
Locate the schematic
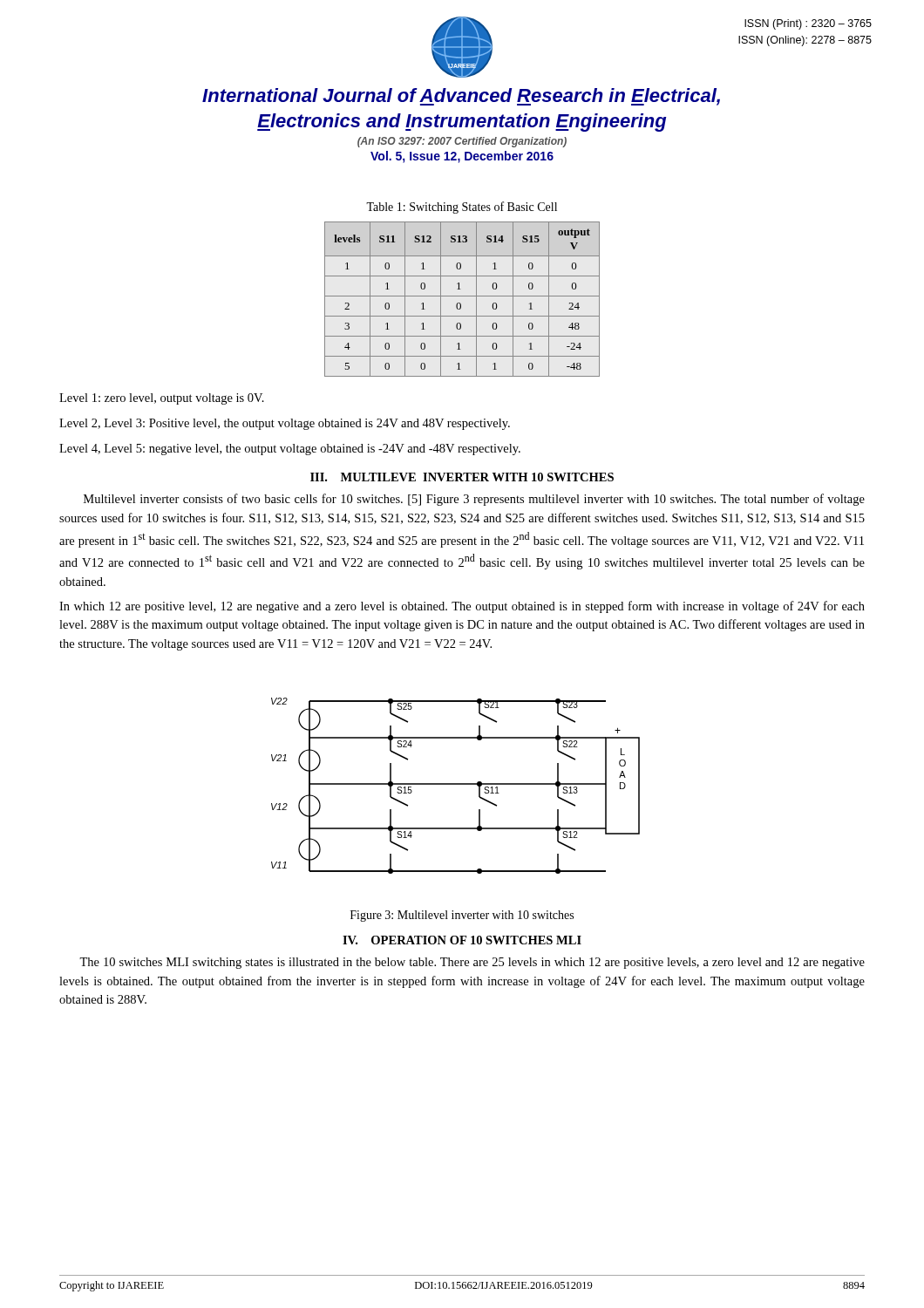pos(462,786)
